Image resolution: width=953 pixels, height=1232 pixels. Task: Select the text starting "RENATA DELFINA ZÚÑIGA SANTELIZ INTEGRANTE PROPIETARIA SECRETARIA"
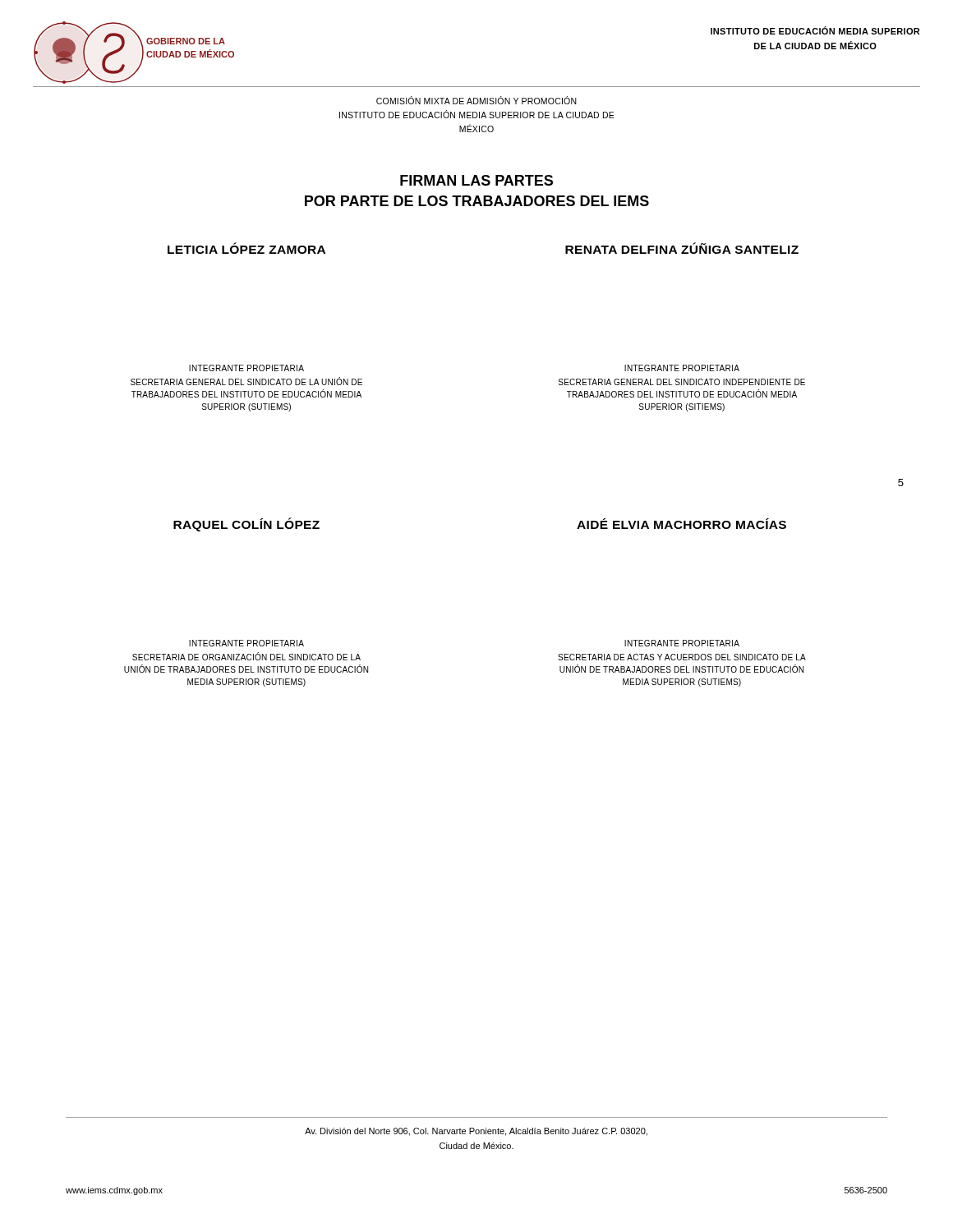(682, 248)
